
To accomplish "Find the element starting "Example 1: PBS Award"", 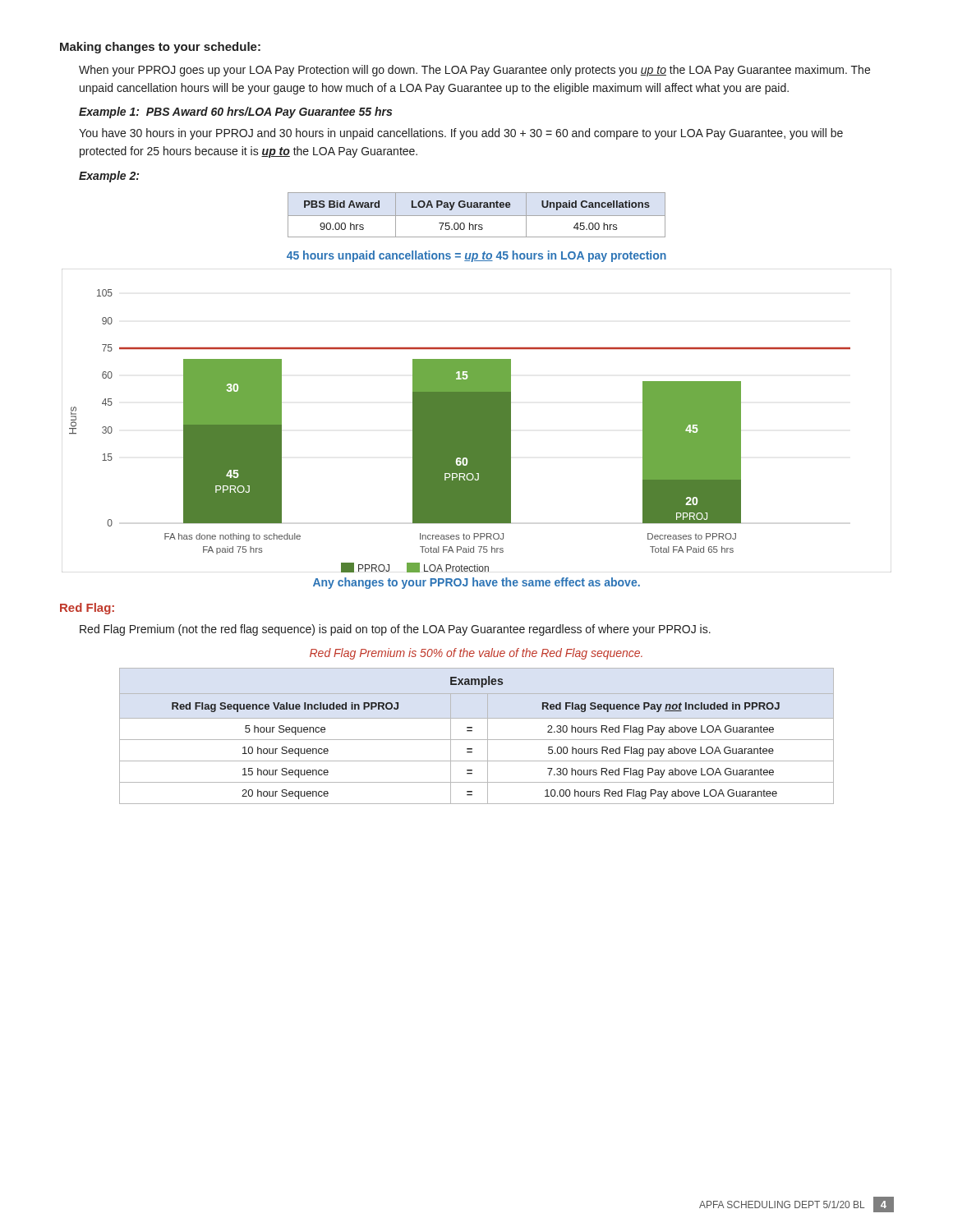I will (x=236, y=112).
